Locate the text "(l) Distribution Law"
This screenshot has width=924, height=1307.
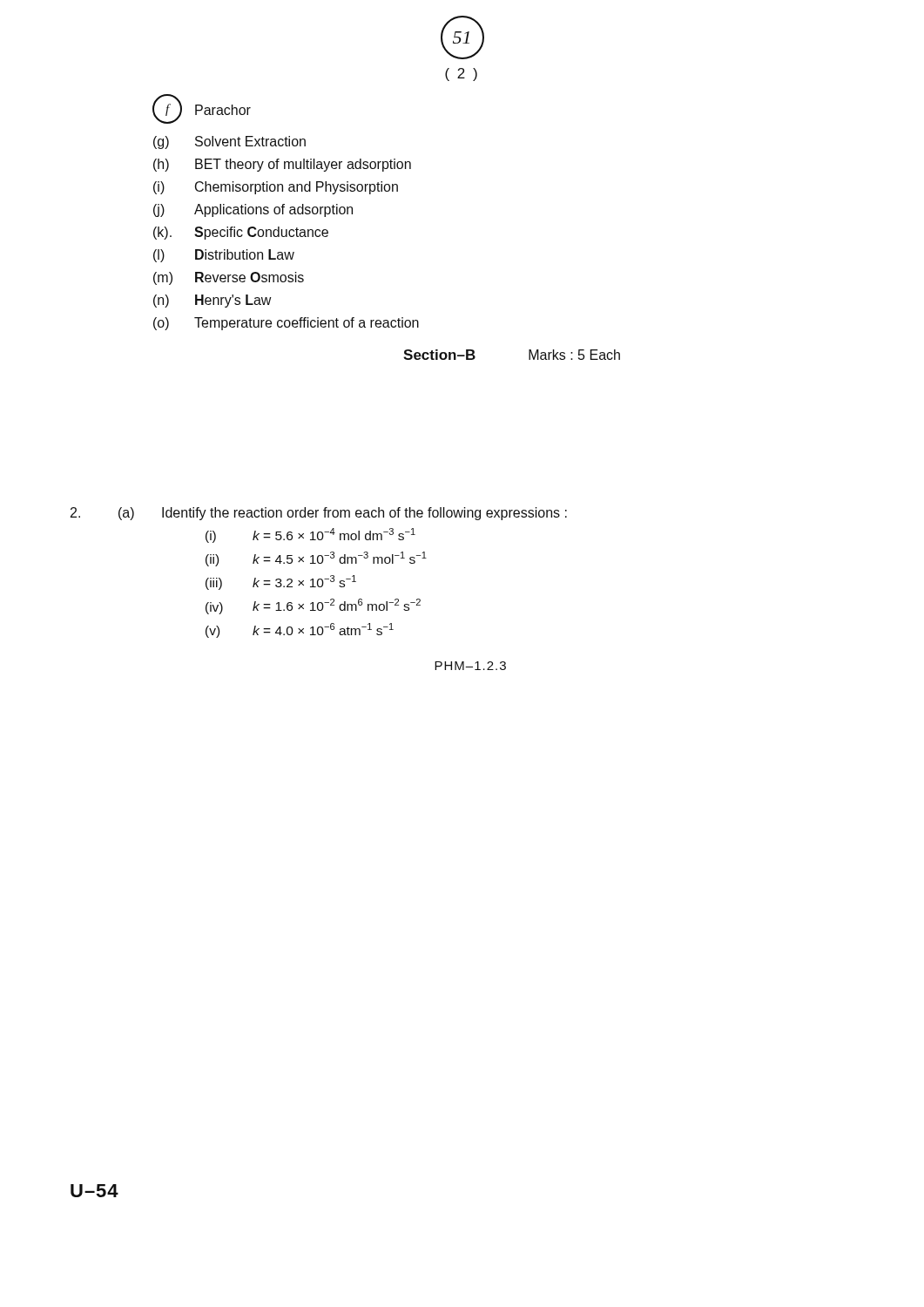224,256
